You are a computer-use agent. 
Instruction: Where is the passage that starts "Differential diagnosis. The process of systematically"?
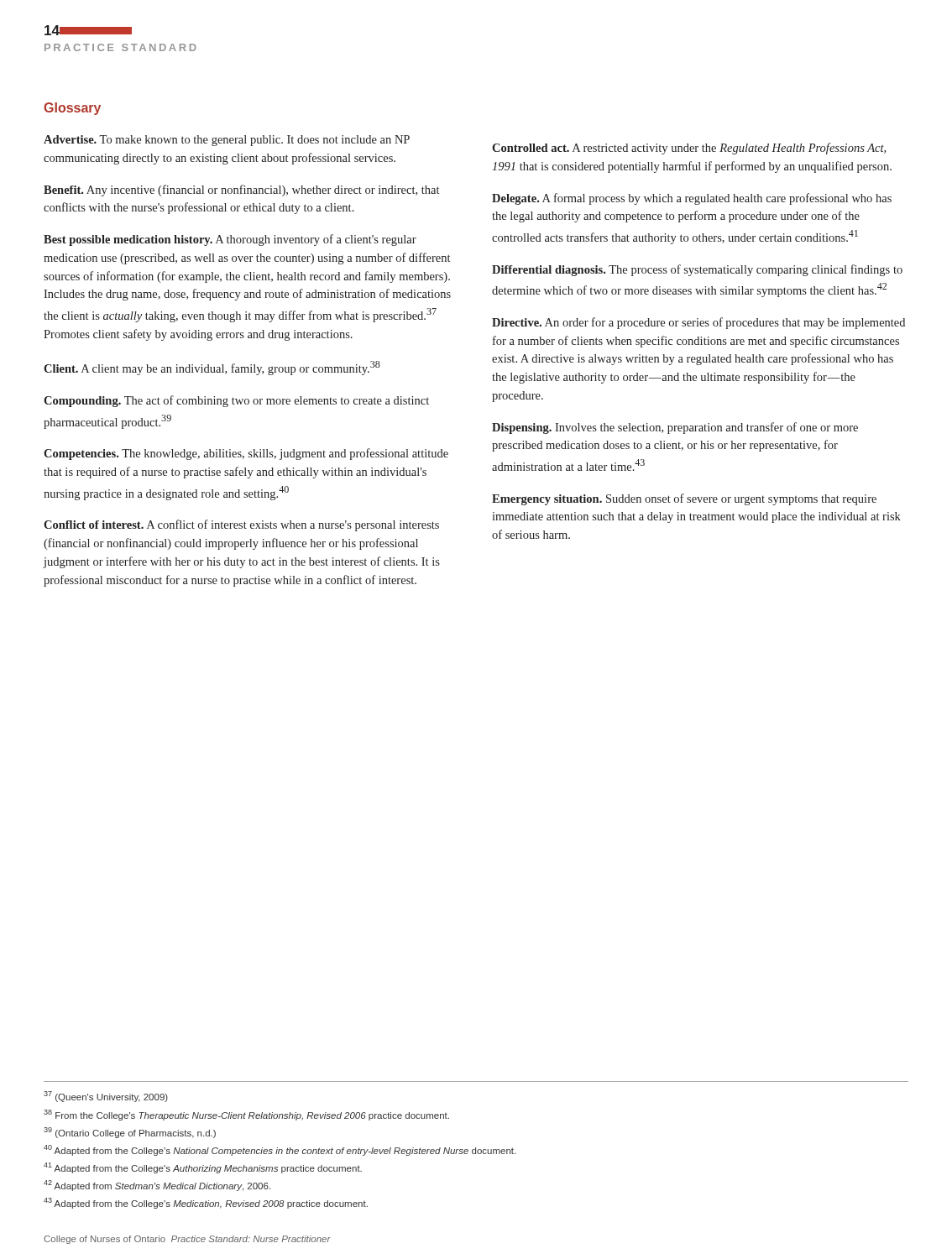click(700, 281)
